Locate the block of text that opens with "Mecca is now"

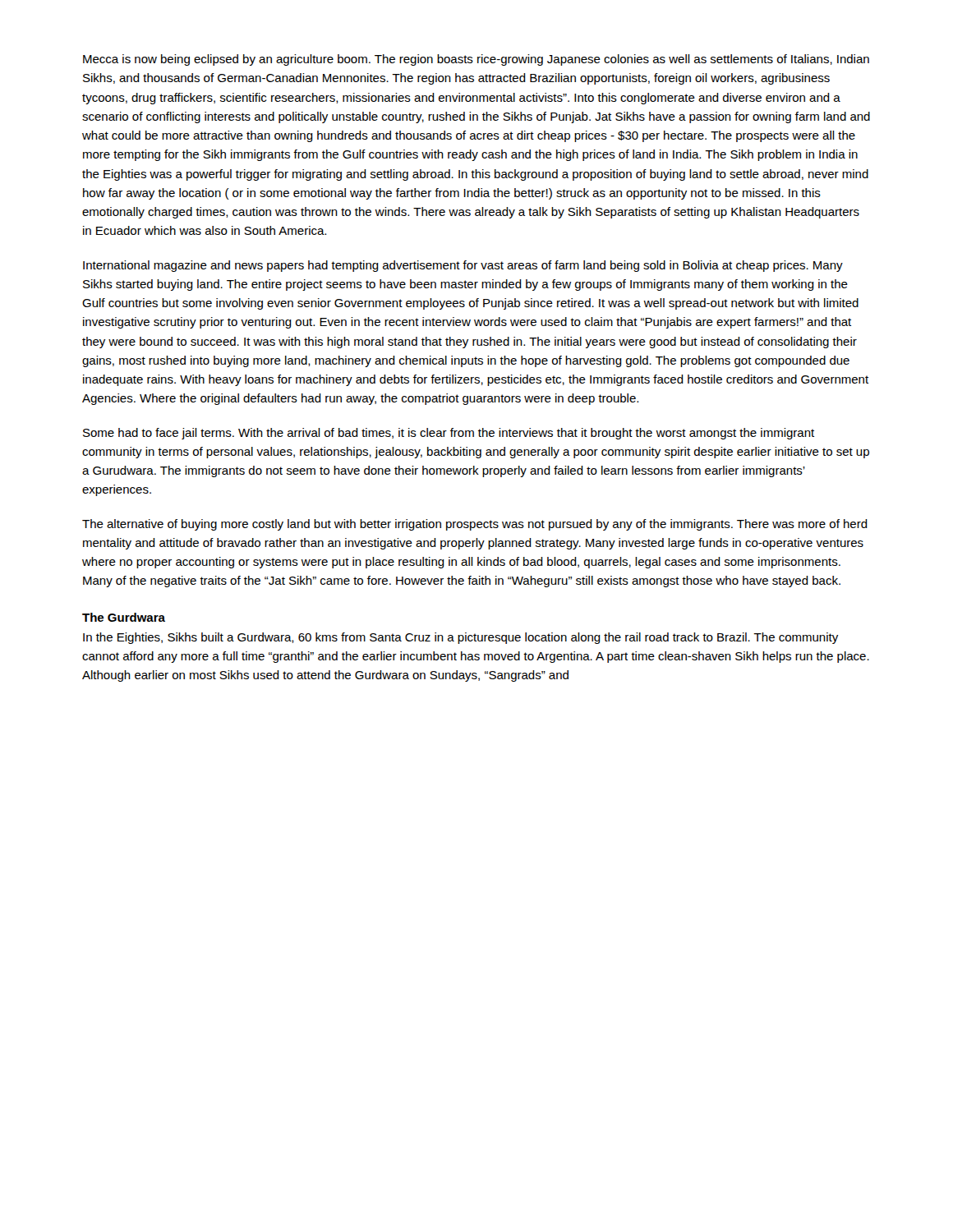point(476,145)
